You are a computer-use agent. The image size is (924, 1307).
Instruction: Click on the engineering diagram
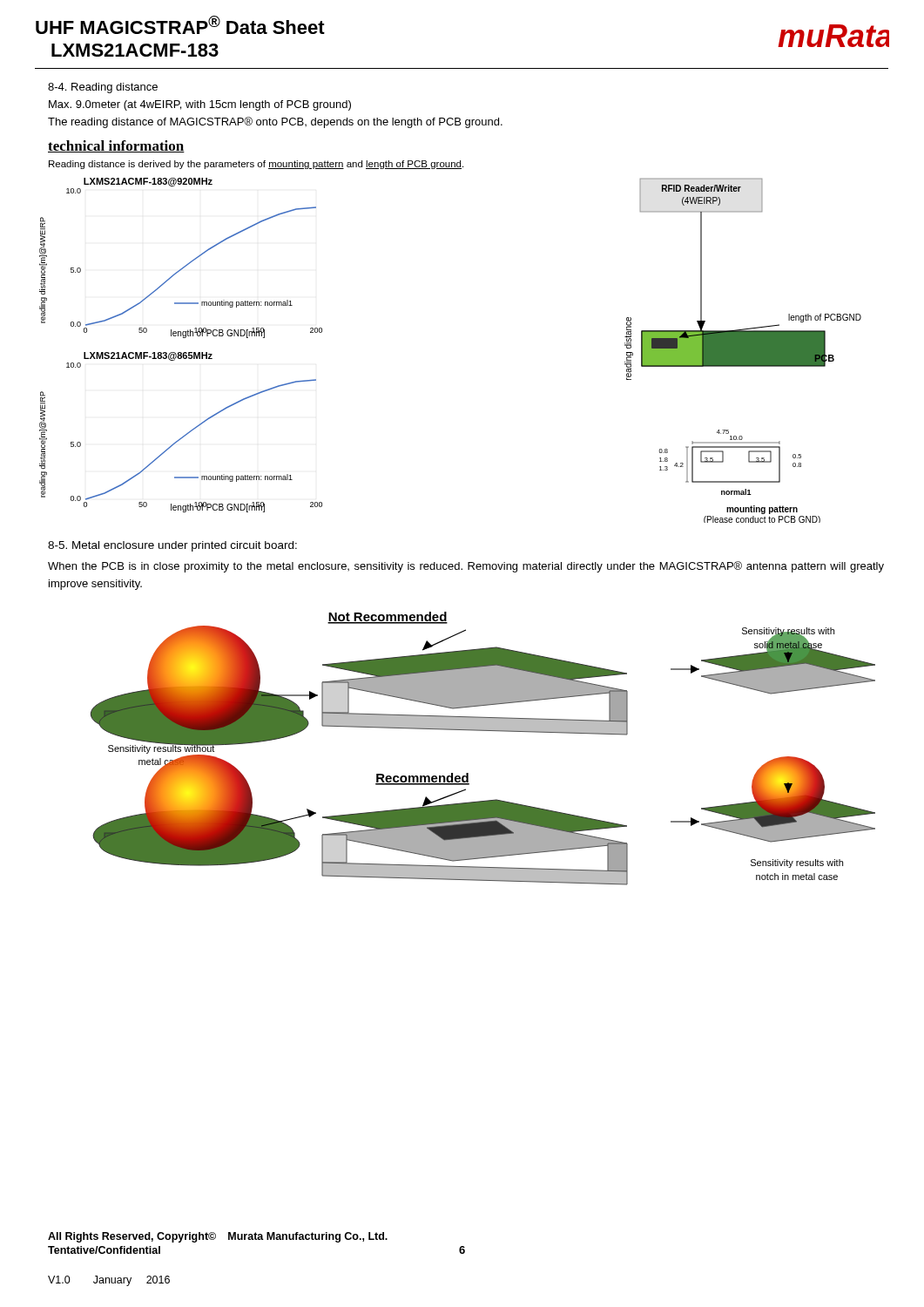(631, 349)
